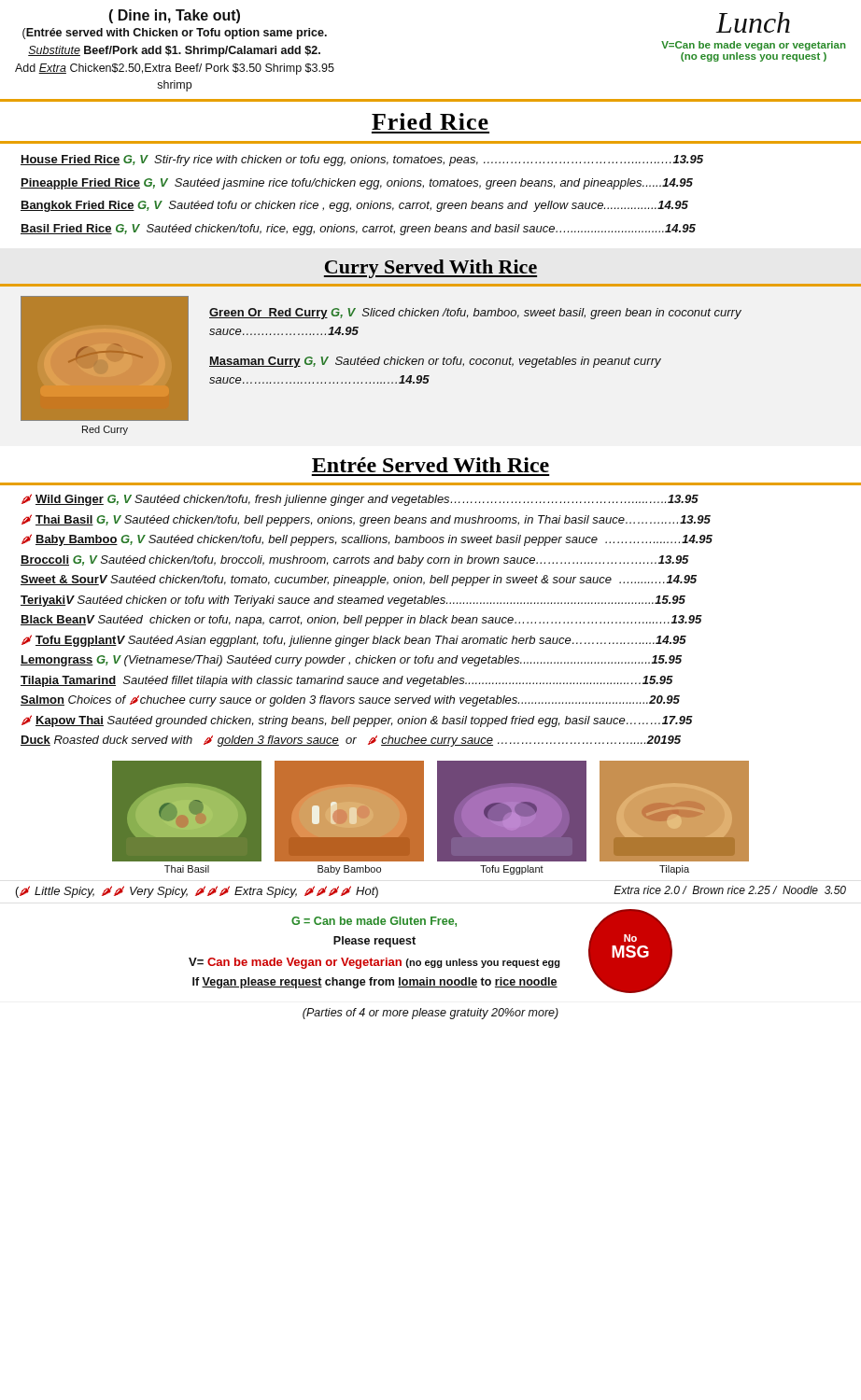Point to the block beginning "🌶 Wild Ginger G,"

coord(359,499)
